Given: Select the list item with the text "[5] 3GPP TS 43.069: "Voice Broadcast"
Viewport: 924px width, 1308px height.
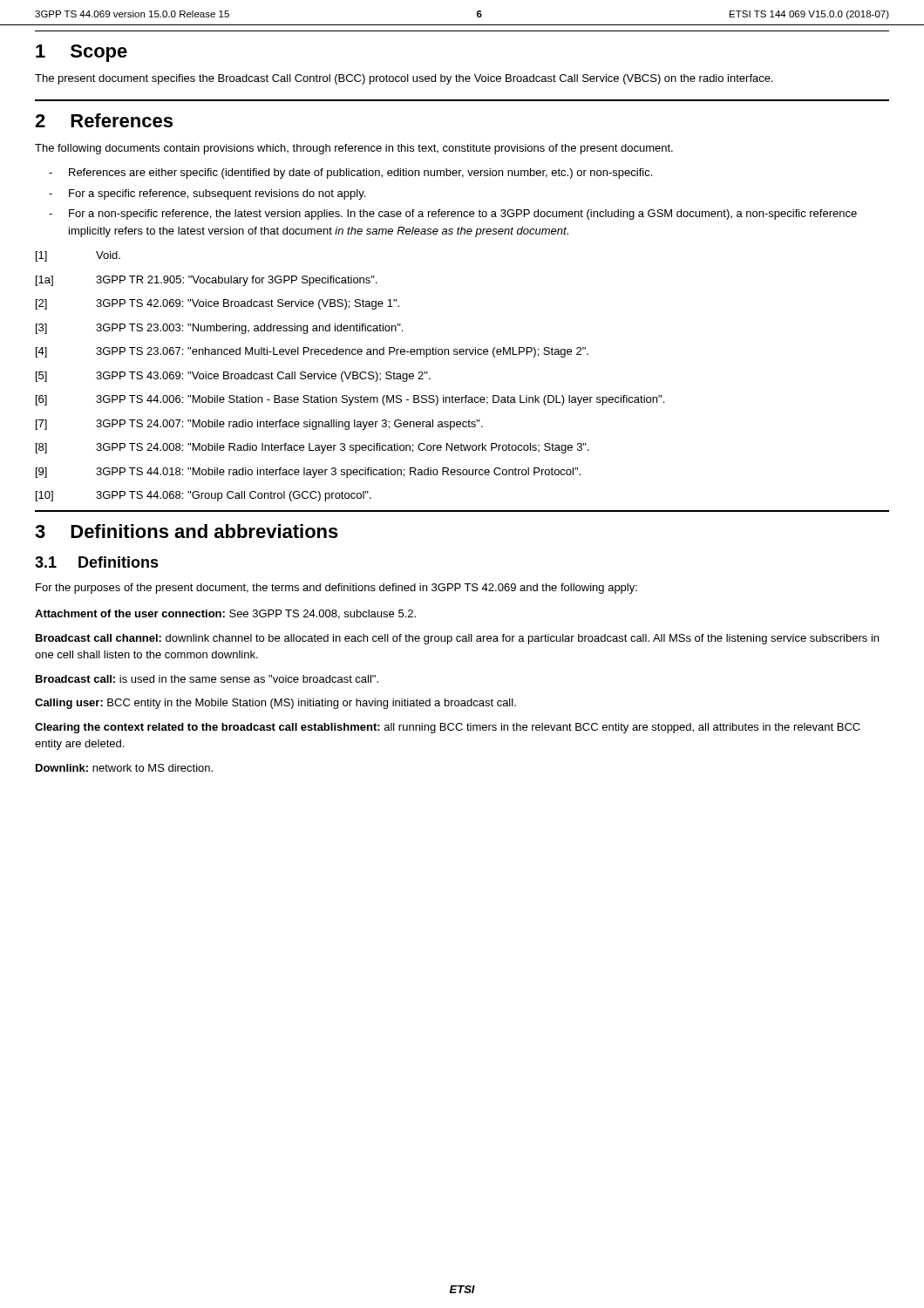Looking at the screenshot, I should [x=233, y=377].
